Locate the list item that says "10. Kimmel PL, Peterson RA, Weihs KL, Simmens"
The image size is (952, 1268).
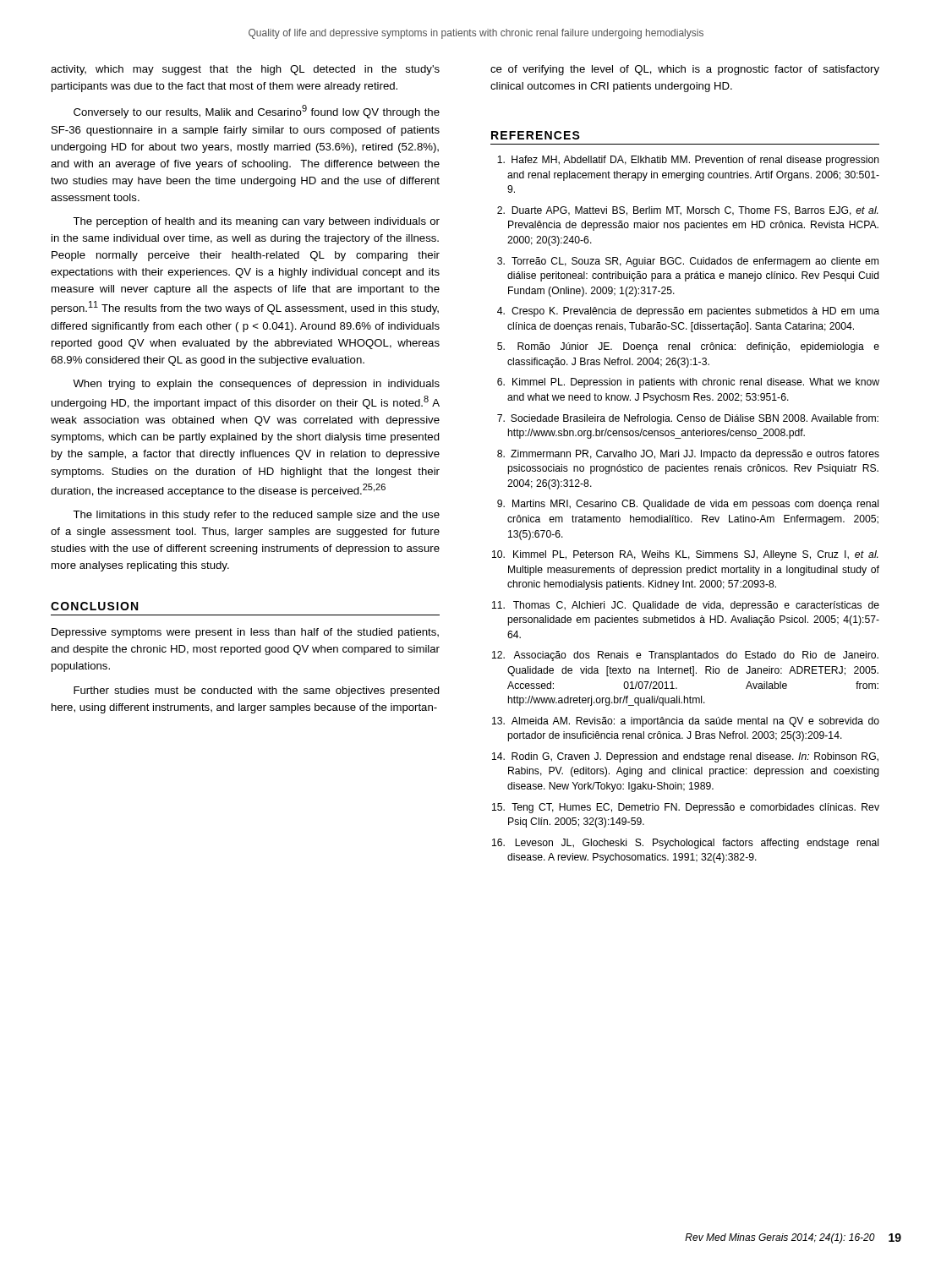point(685,569)
